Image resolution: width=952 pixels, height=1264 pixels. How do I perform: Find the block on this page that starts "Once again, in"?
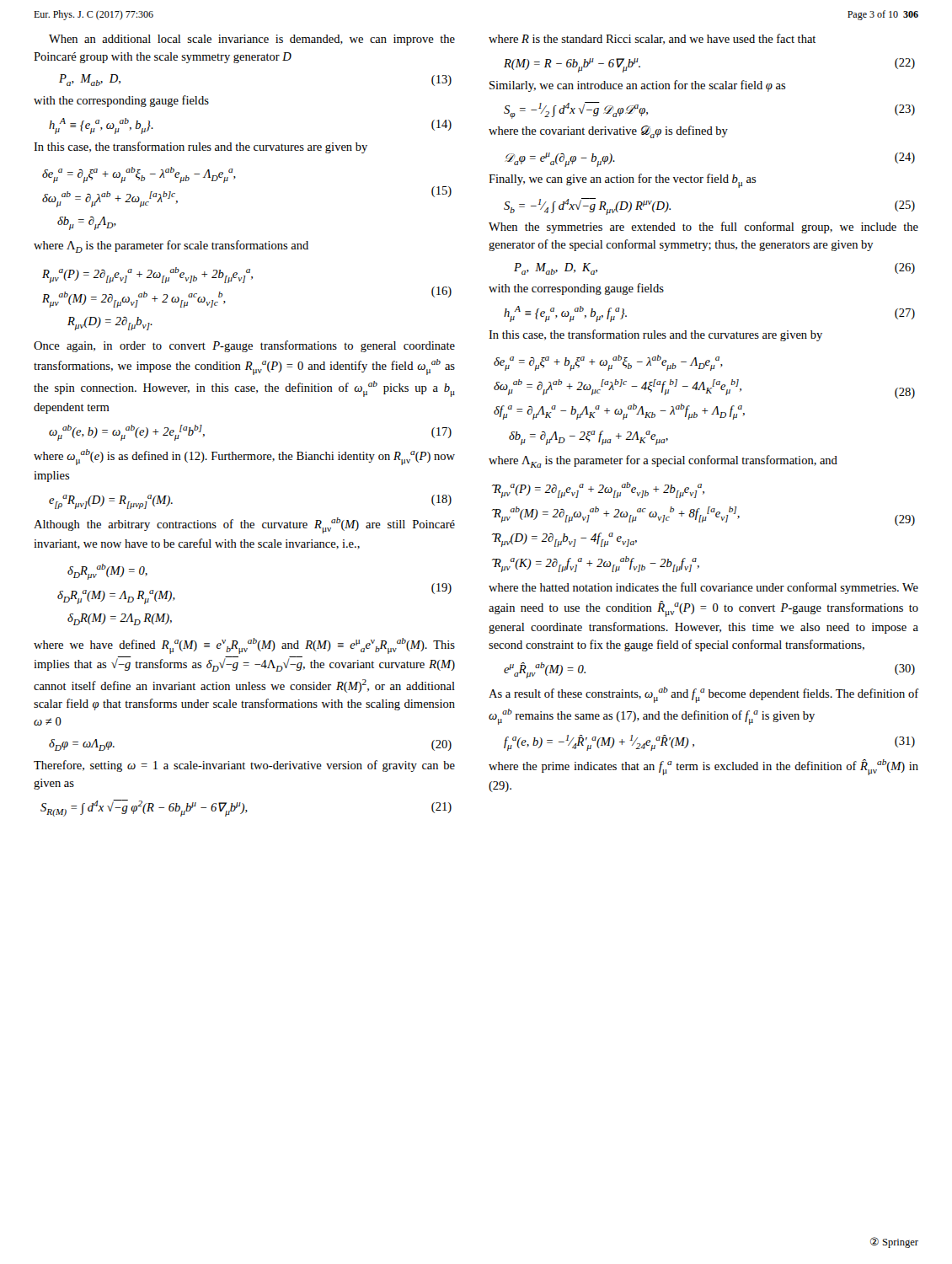[x=244, y=376]
